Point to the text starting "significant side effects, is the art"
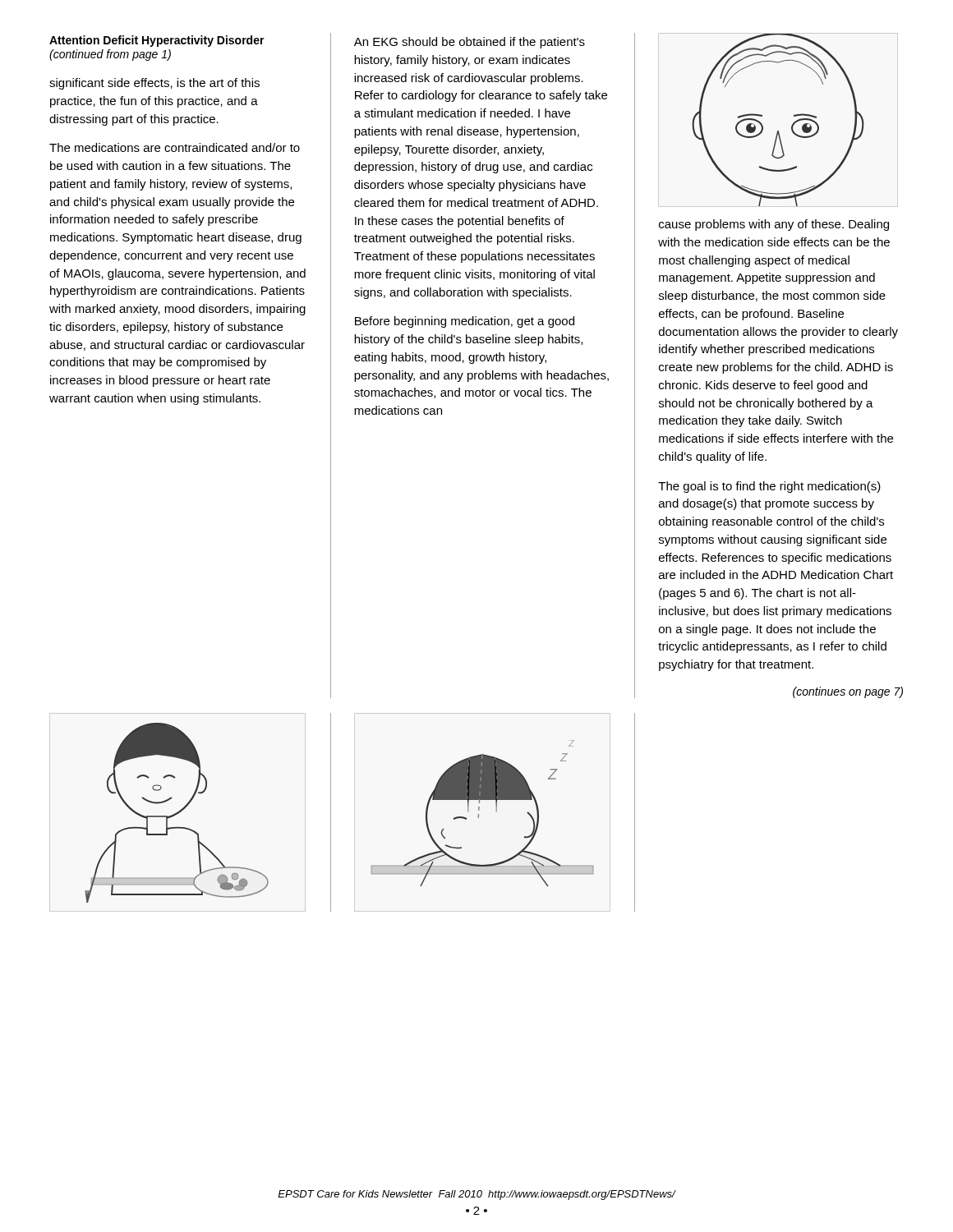 pyautogui.click(x=178, y=241)
